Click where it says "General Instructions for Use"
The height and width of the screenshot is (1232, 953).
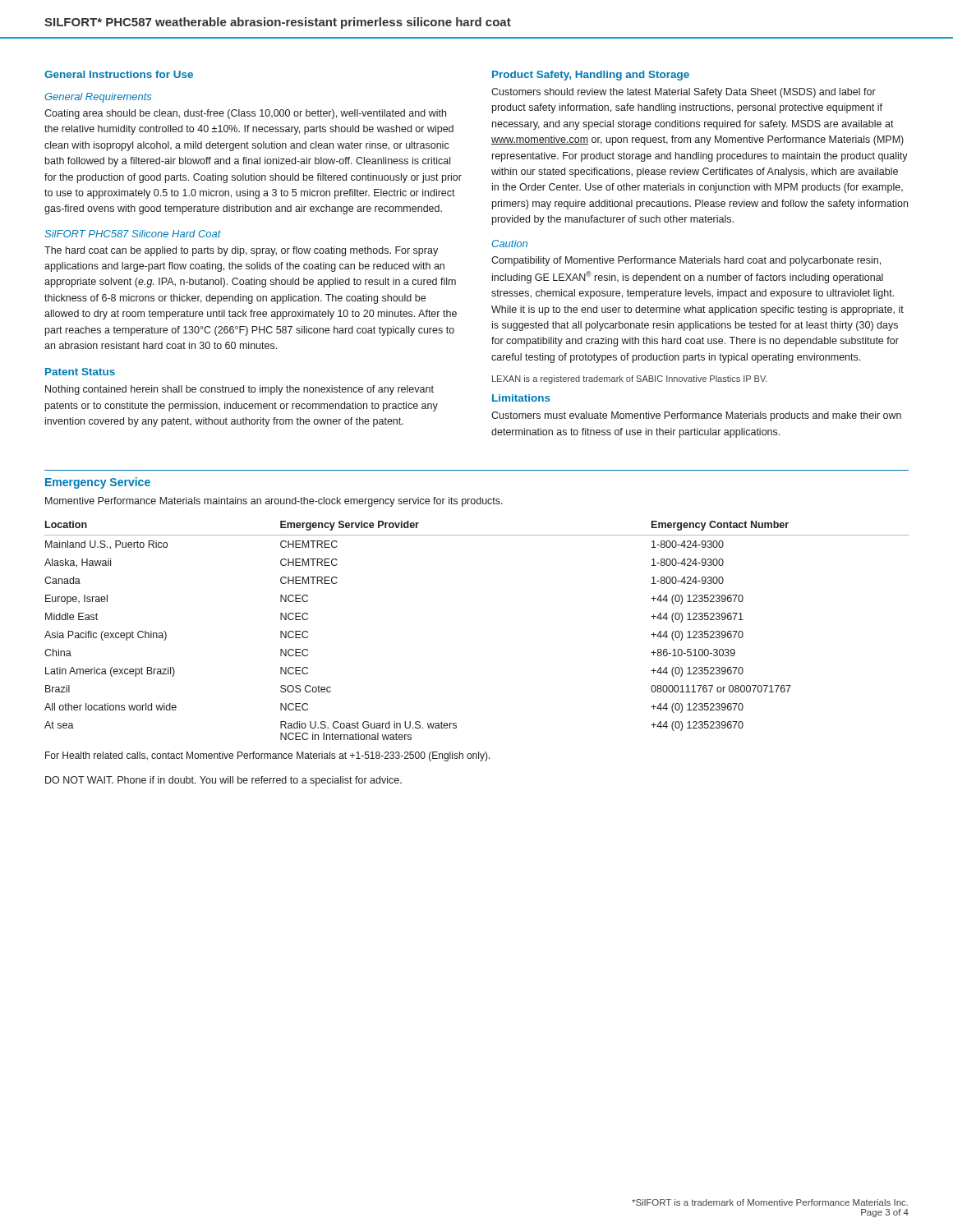pos(119,74)
